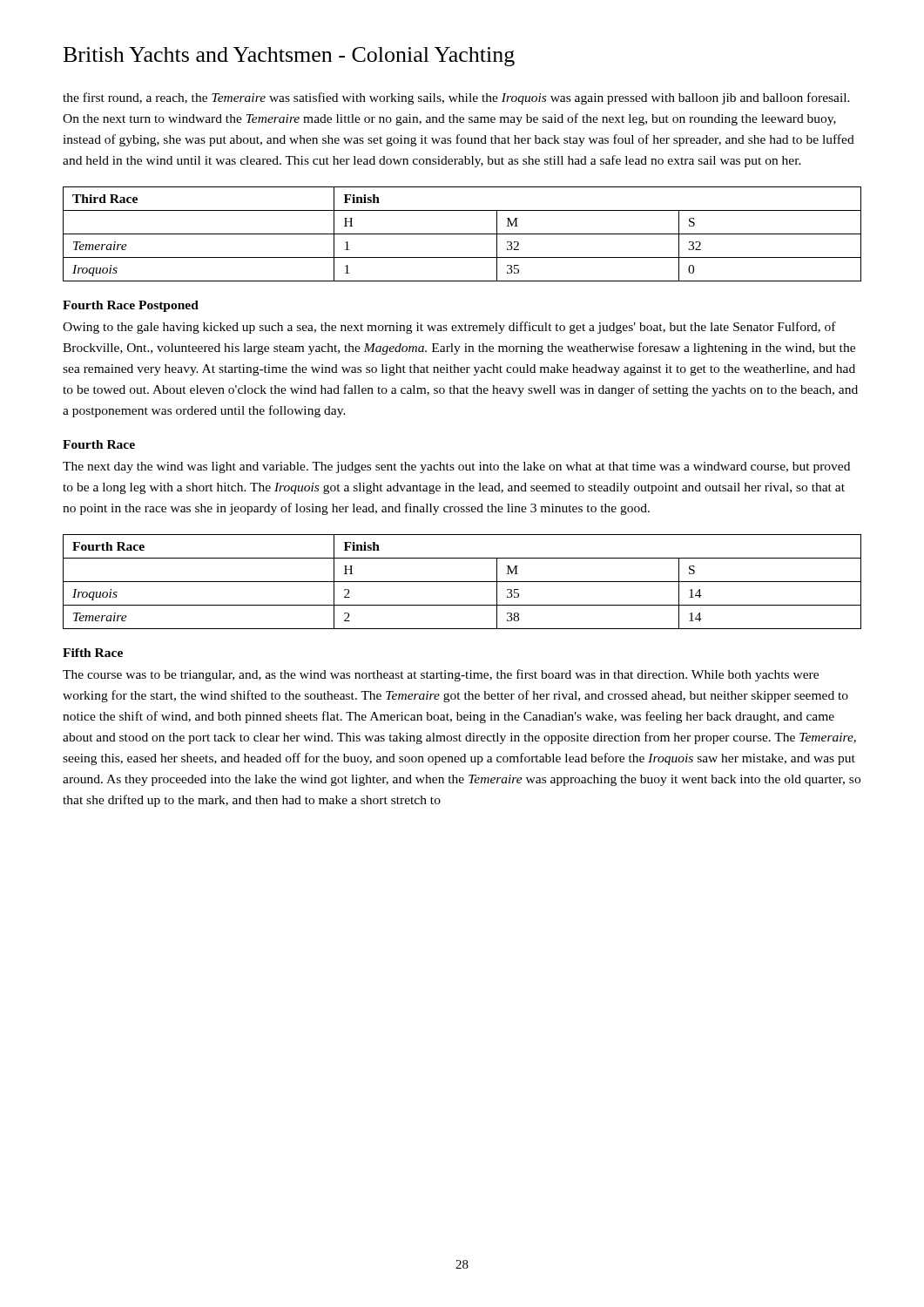Select the text block that reads "Owing to the gale"
The image size is (924, 1307).
pyautogui.click(x=460, y=368)
